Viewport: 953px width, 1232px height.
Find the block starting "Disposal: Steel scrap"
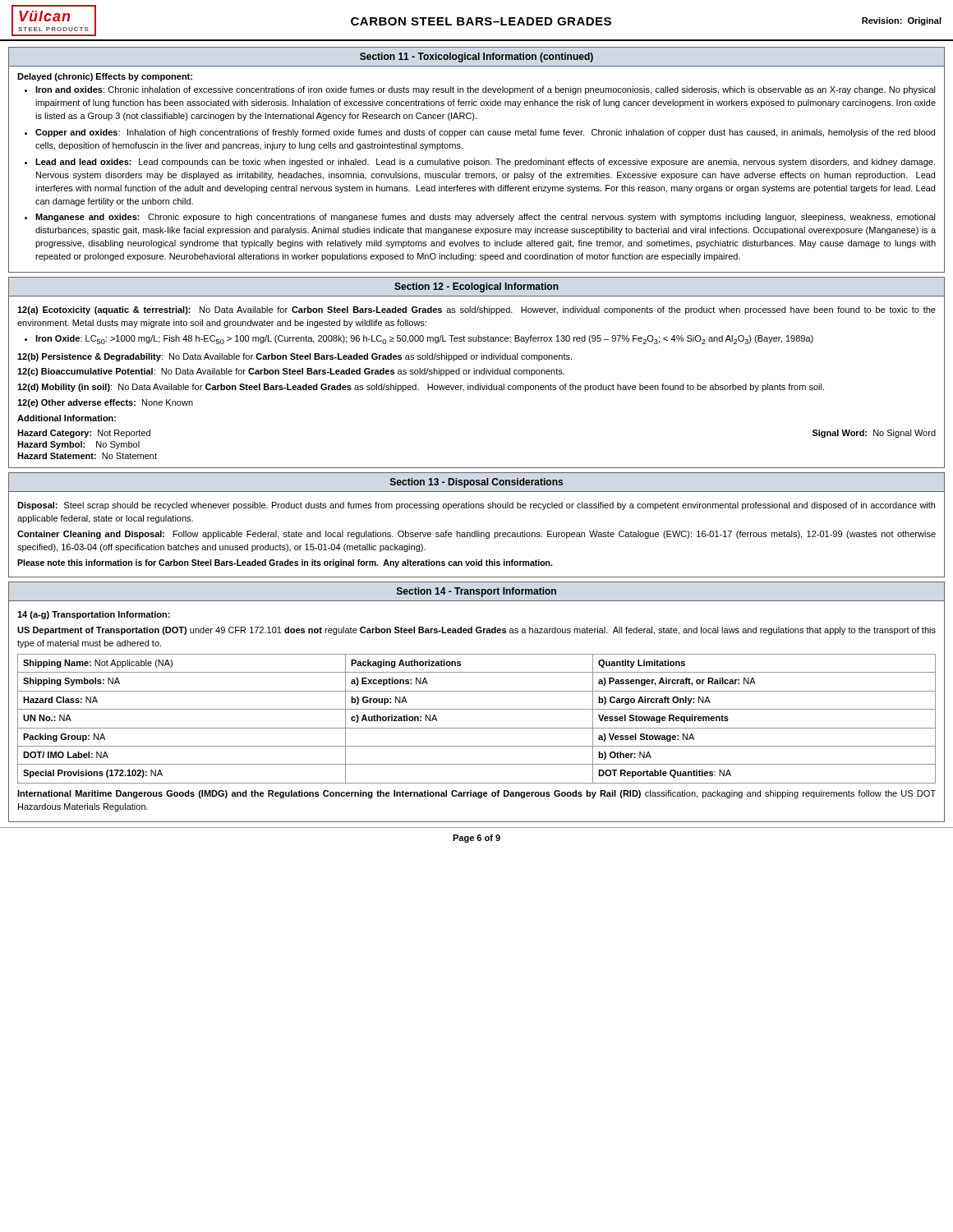(476, 512)
